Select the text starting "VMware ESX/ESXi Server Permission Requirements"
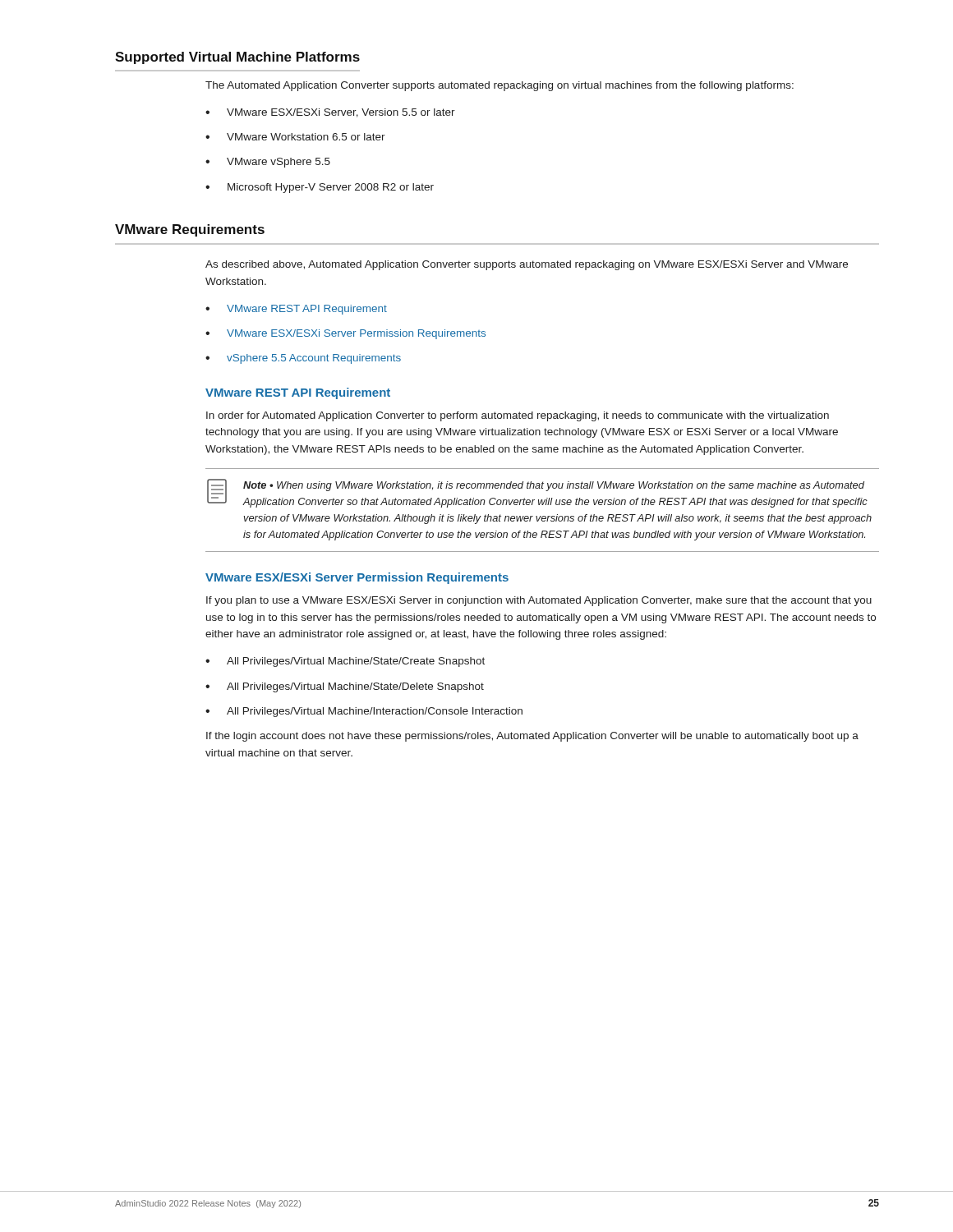Screen dimensions: 1232x953 [x=357, y=577]
